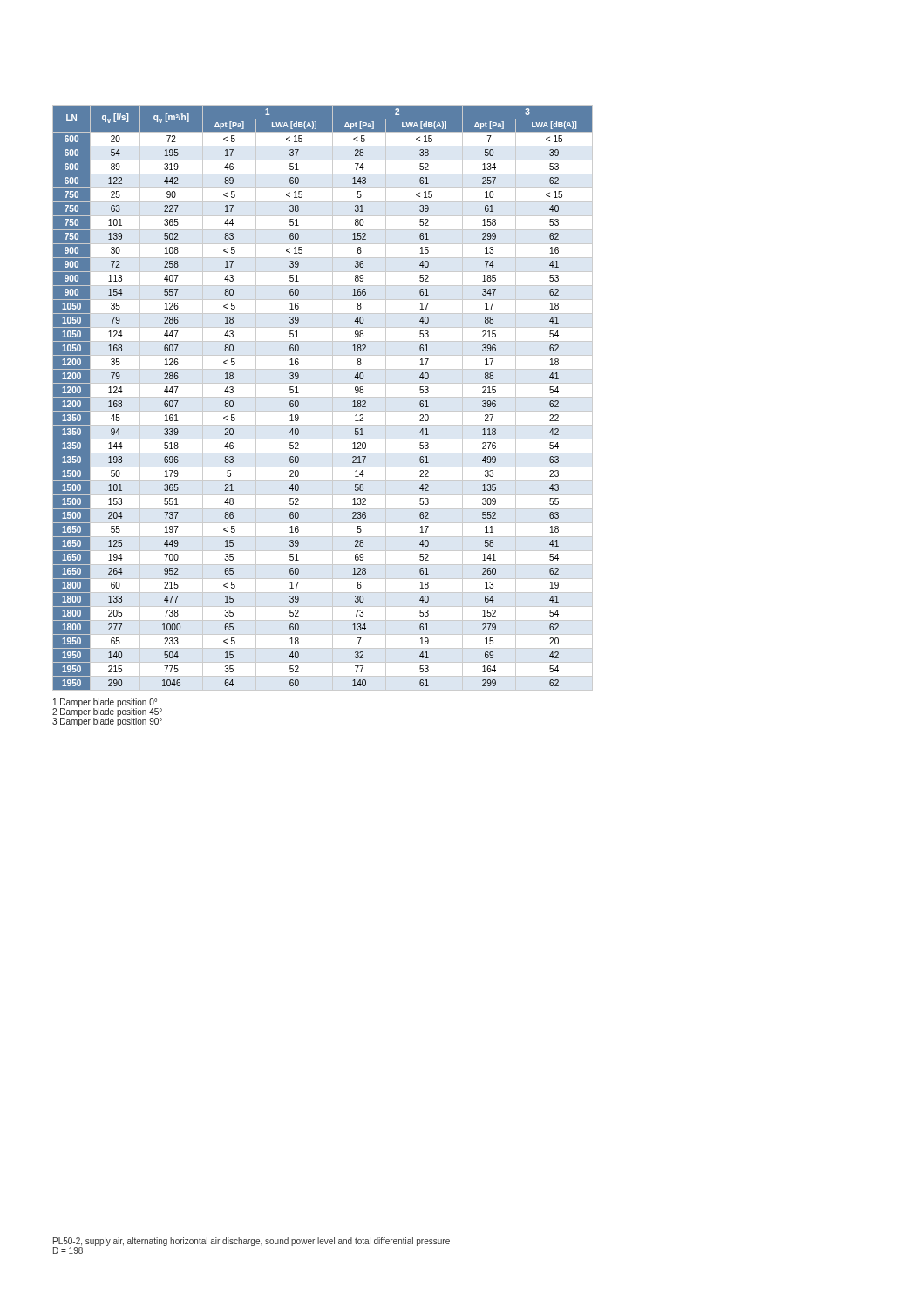Select the footnote with the text "2 Damper blade"
The height and width of the screenshot is (1308, 924).
tap(107, 712)
